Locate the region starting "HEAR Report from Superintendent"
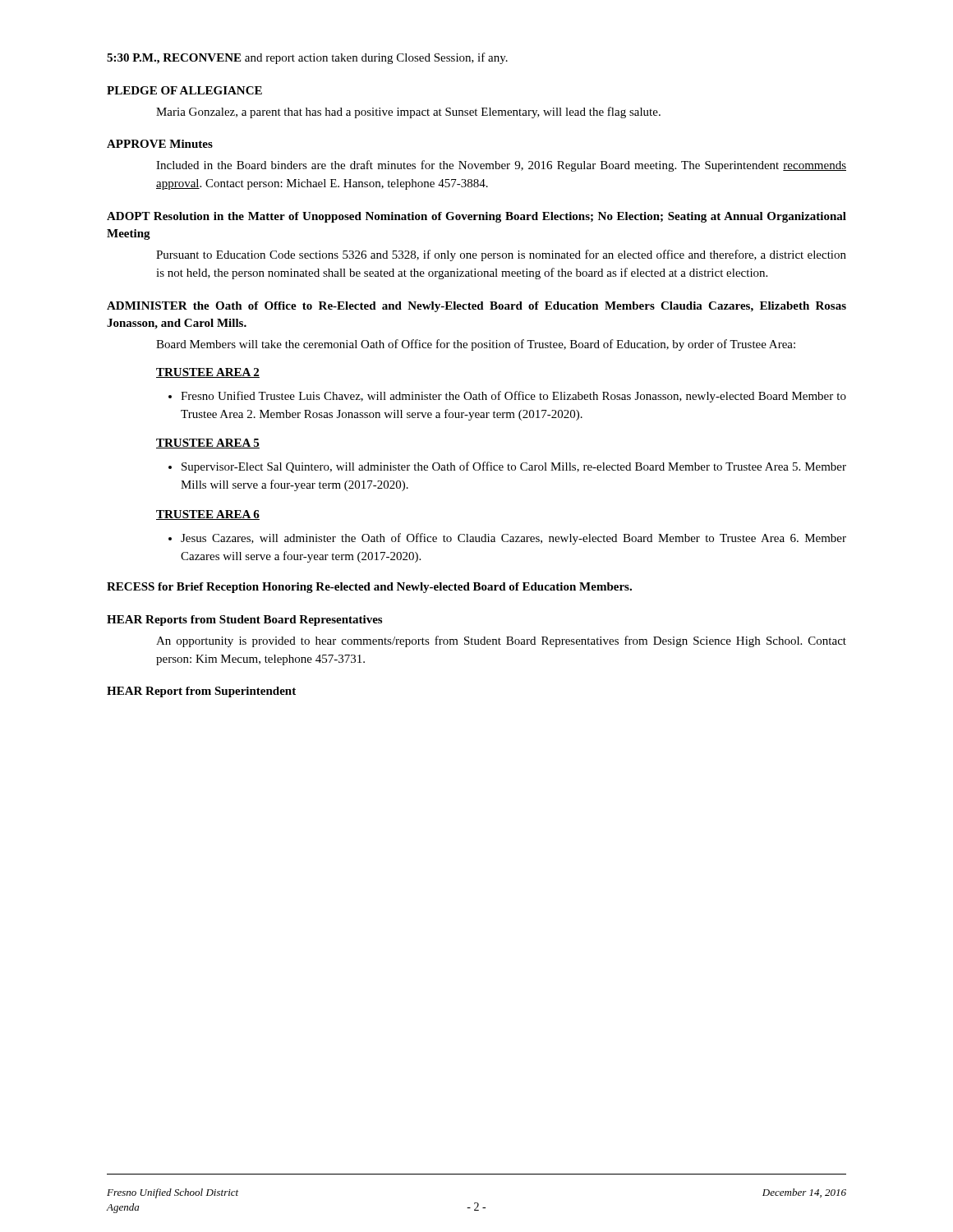This screenshot has height=1232, width=953. (201, 692)
